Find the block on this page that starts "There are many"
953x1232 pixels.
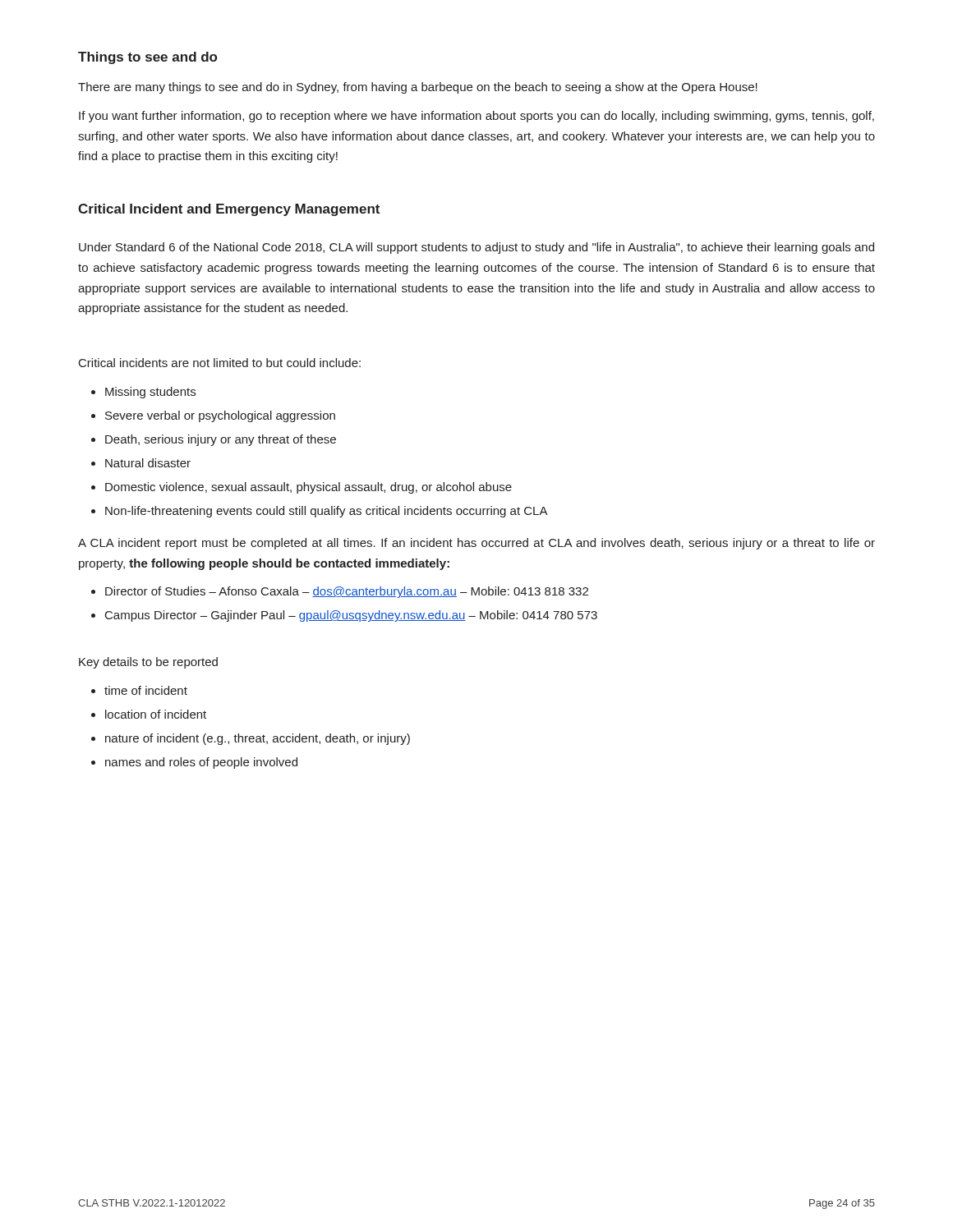tap(418, 87)
